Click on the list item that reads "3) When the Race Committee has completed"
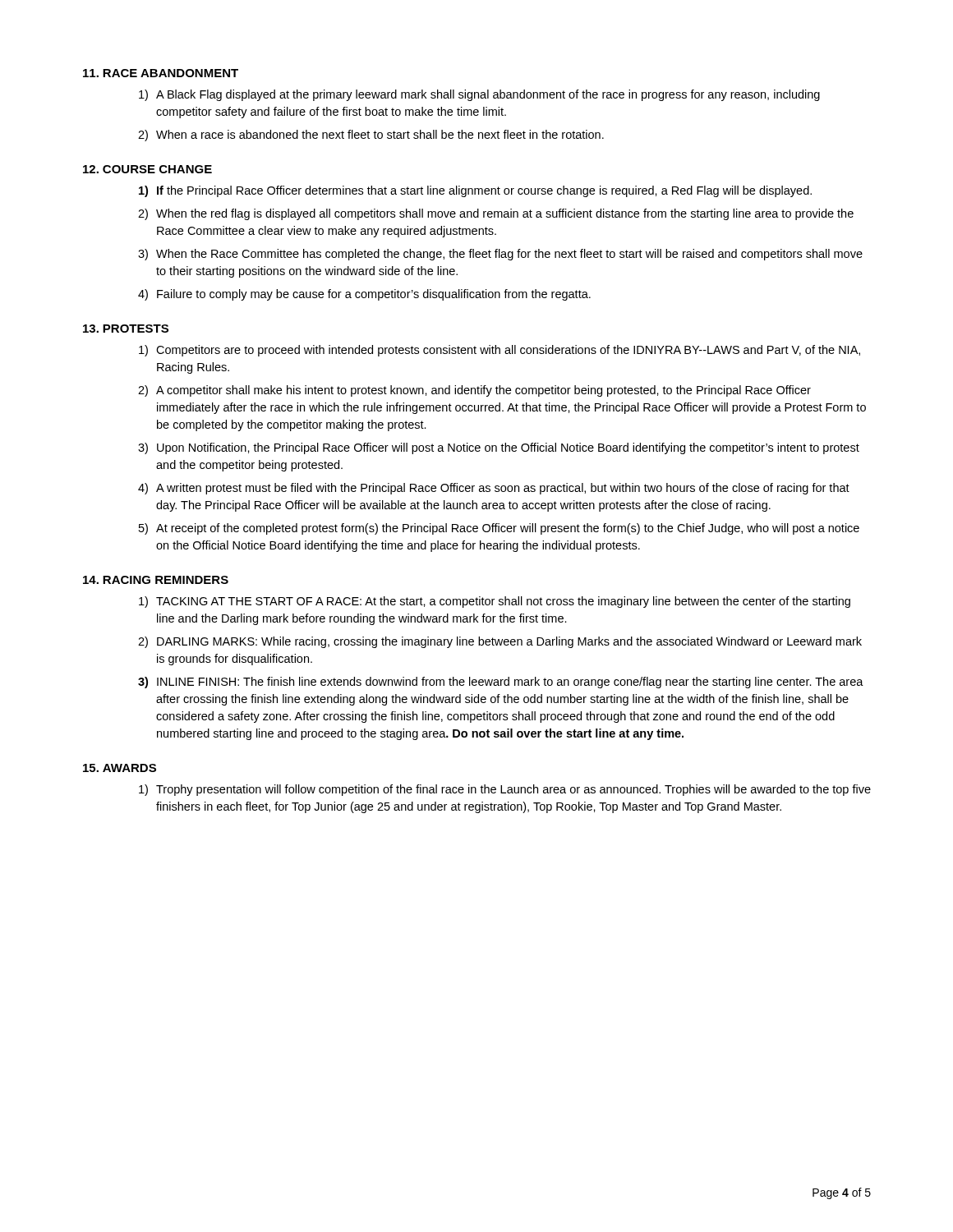The width and height of the screenshot is (953, 1232). (504, 263)
